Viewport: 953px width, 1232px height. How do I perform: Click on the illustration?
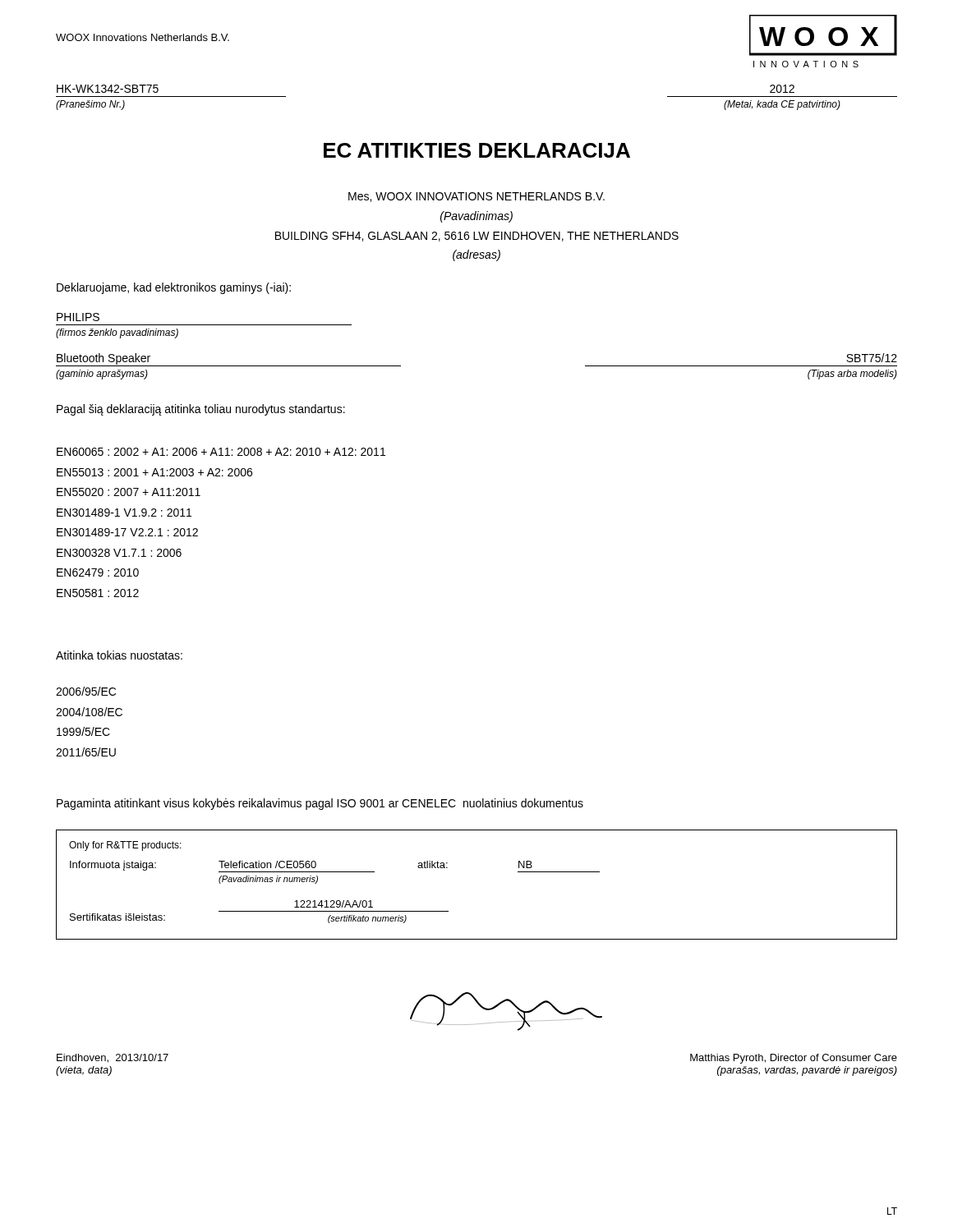tap(509, 1006)
